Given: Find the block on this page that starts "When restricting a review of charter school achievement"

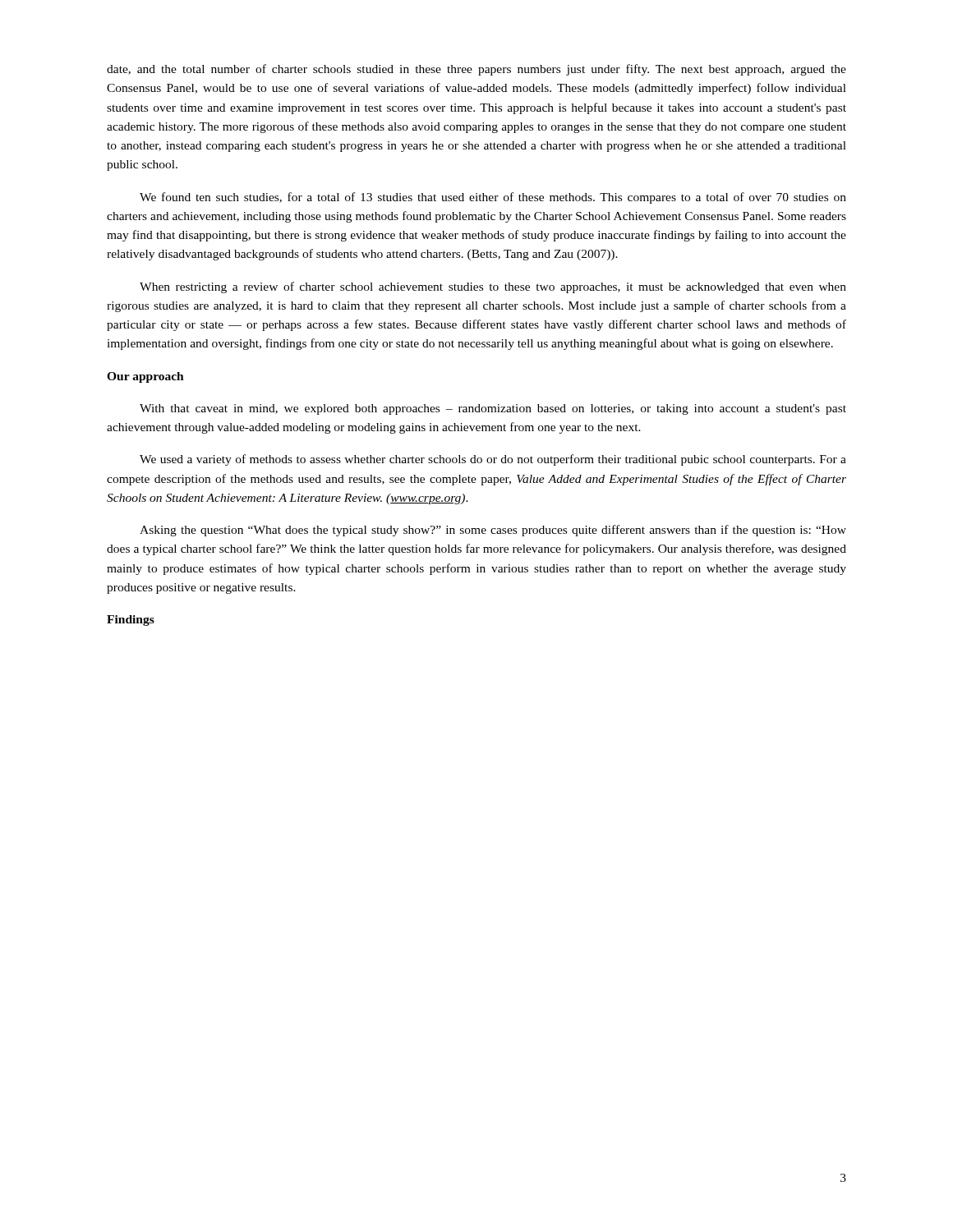Looking at the screenshot, I should tap(476, 315).
